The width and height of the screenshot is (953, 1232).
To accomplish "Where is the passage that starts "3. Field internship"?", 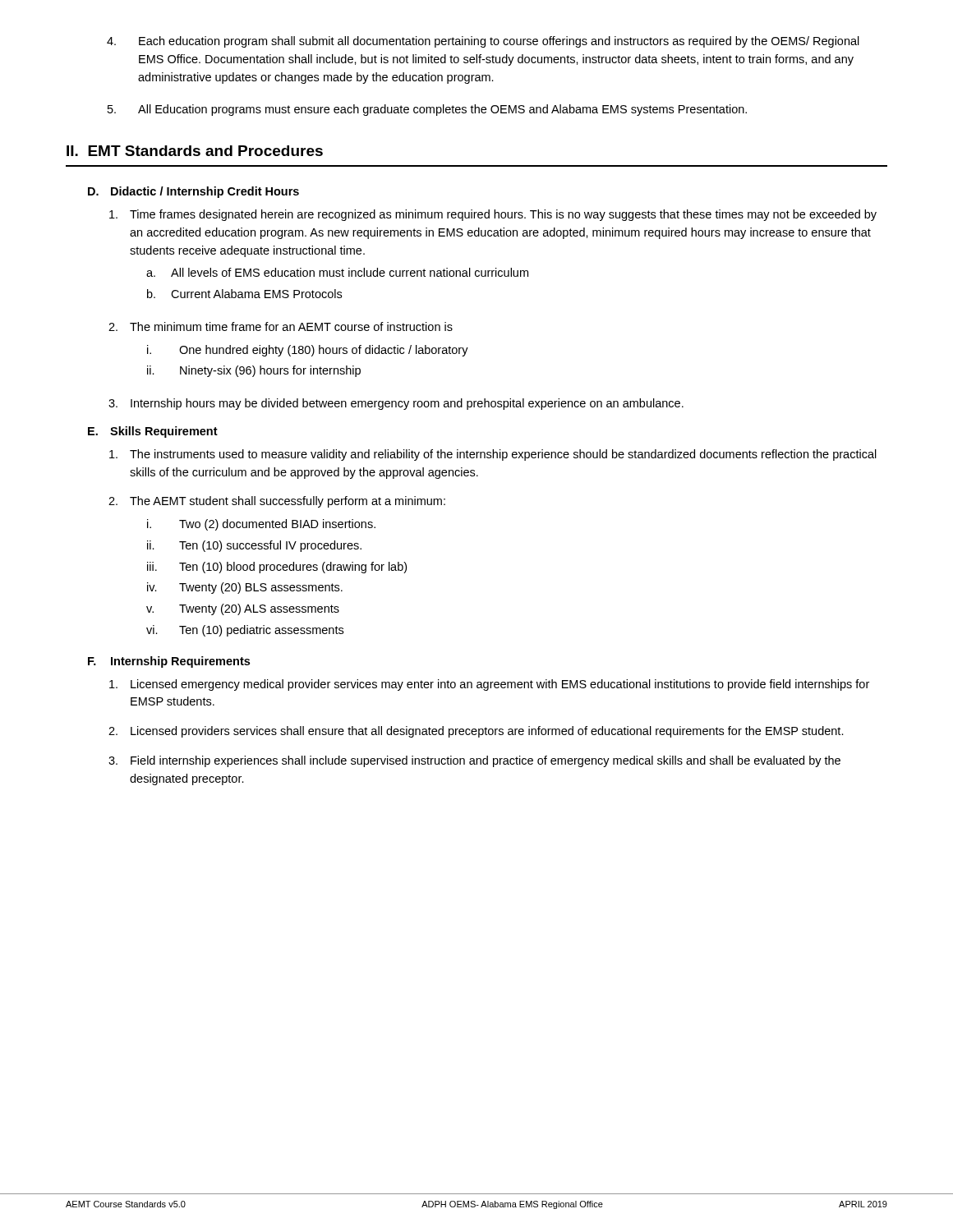I will pos(498,770).
